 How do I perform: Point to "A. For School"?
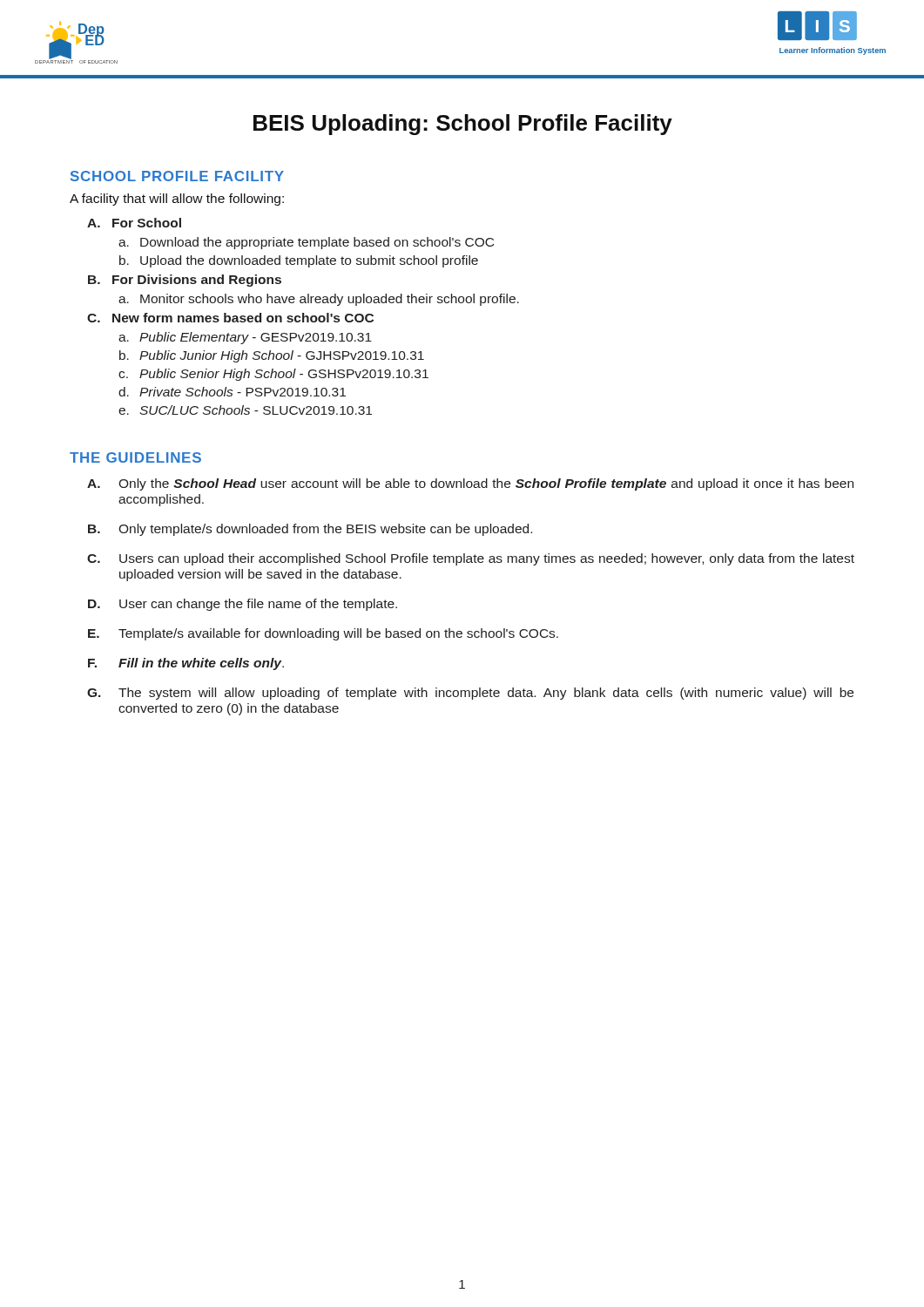point(135,223)
